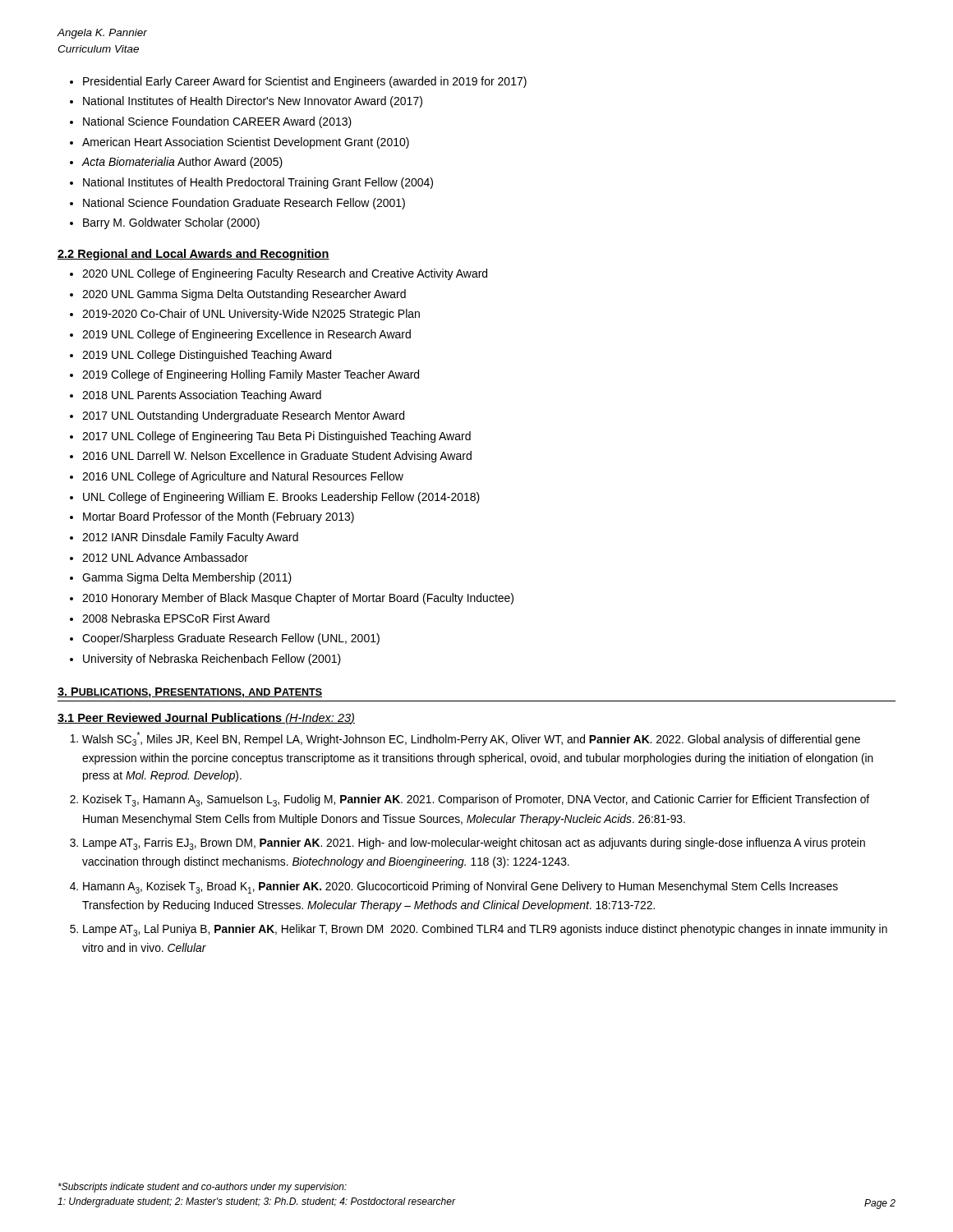This screenshot has height=1232, width=953.
Task: Select the text starting "Acta Biomaterialia Author Award (2005)"
Action: (x=182, y=162)
